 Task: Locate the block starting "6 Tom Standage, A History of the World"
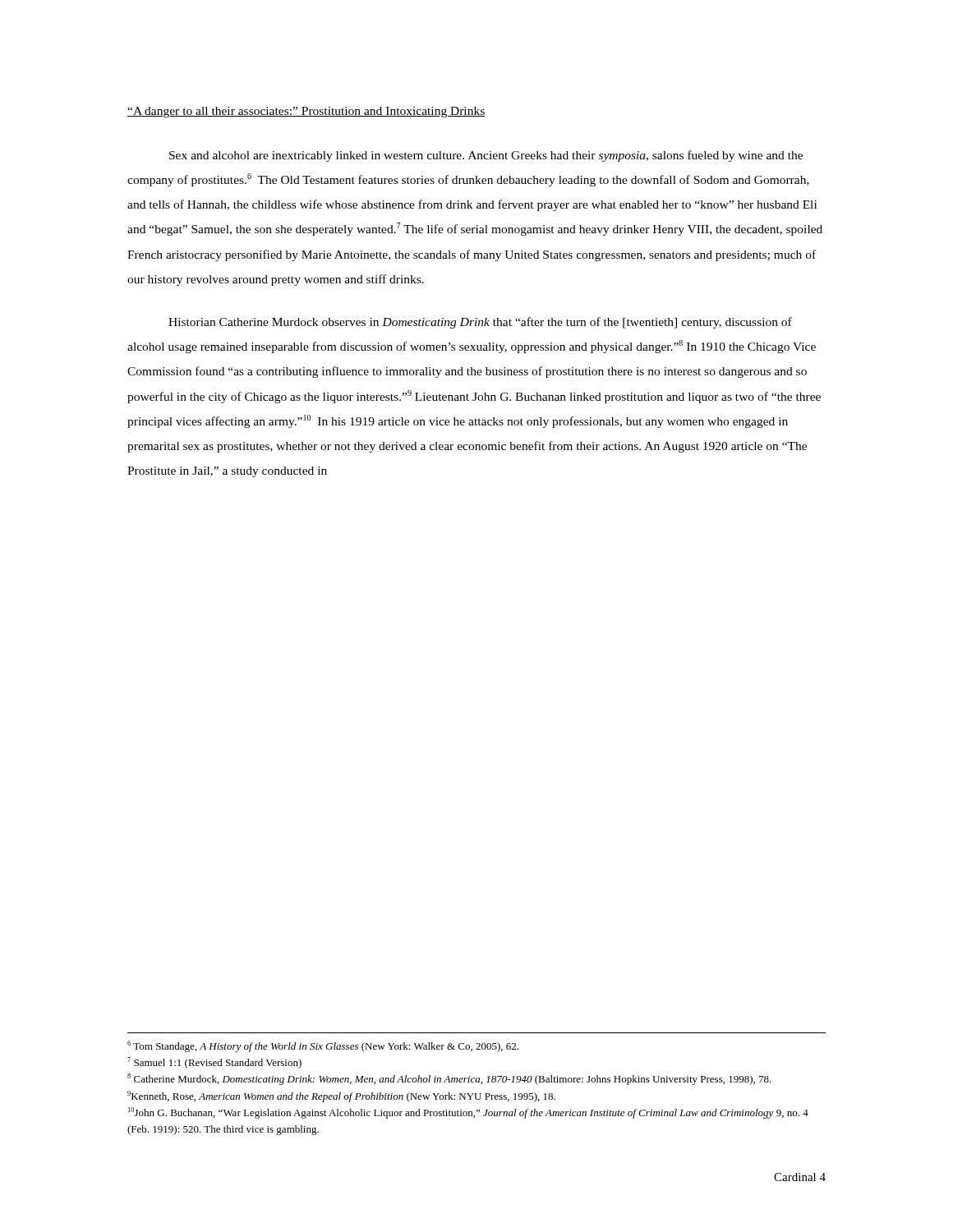323,1046
